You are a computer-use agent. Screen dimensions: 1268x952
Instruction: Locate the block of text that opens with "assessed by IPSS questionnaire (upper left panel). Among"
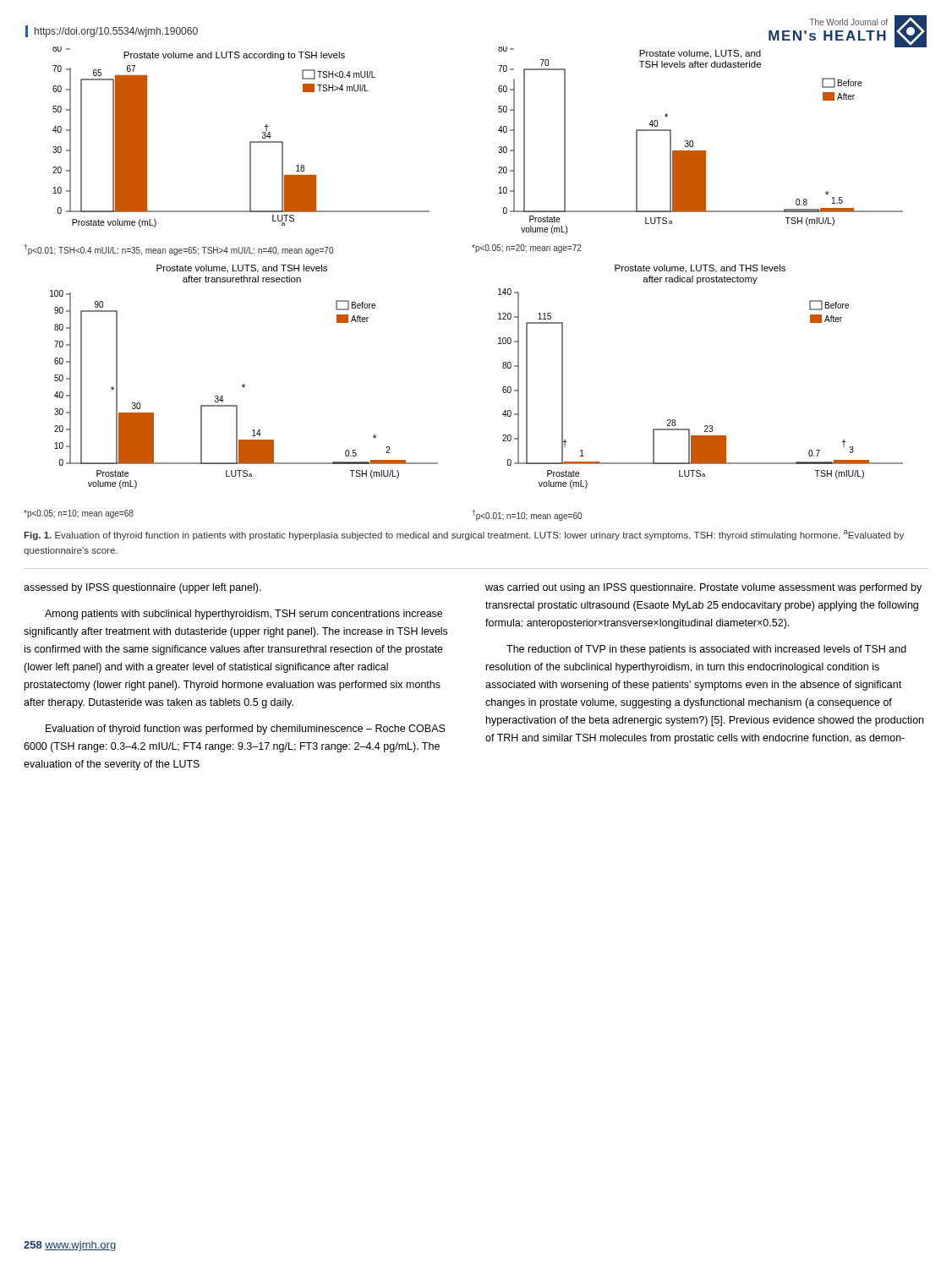pyautogui.click(x=241, y=676)
